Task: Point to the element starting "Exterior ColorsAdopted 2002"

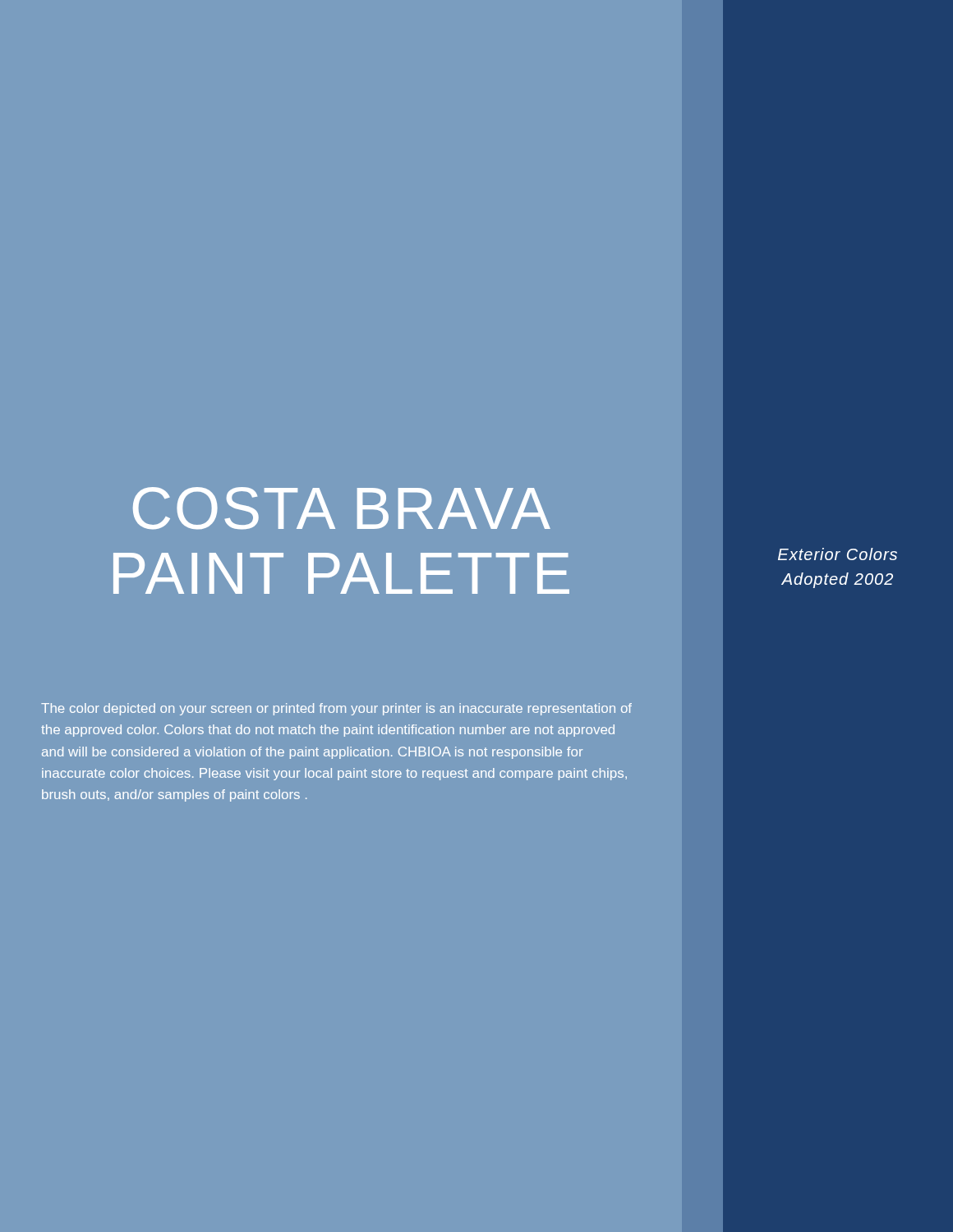Action: pyautogui.click(x=838, y=567)
